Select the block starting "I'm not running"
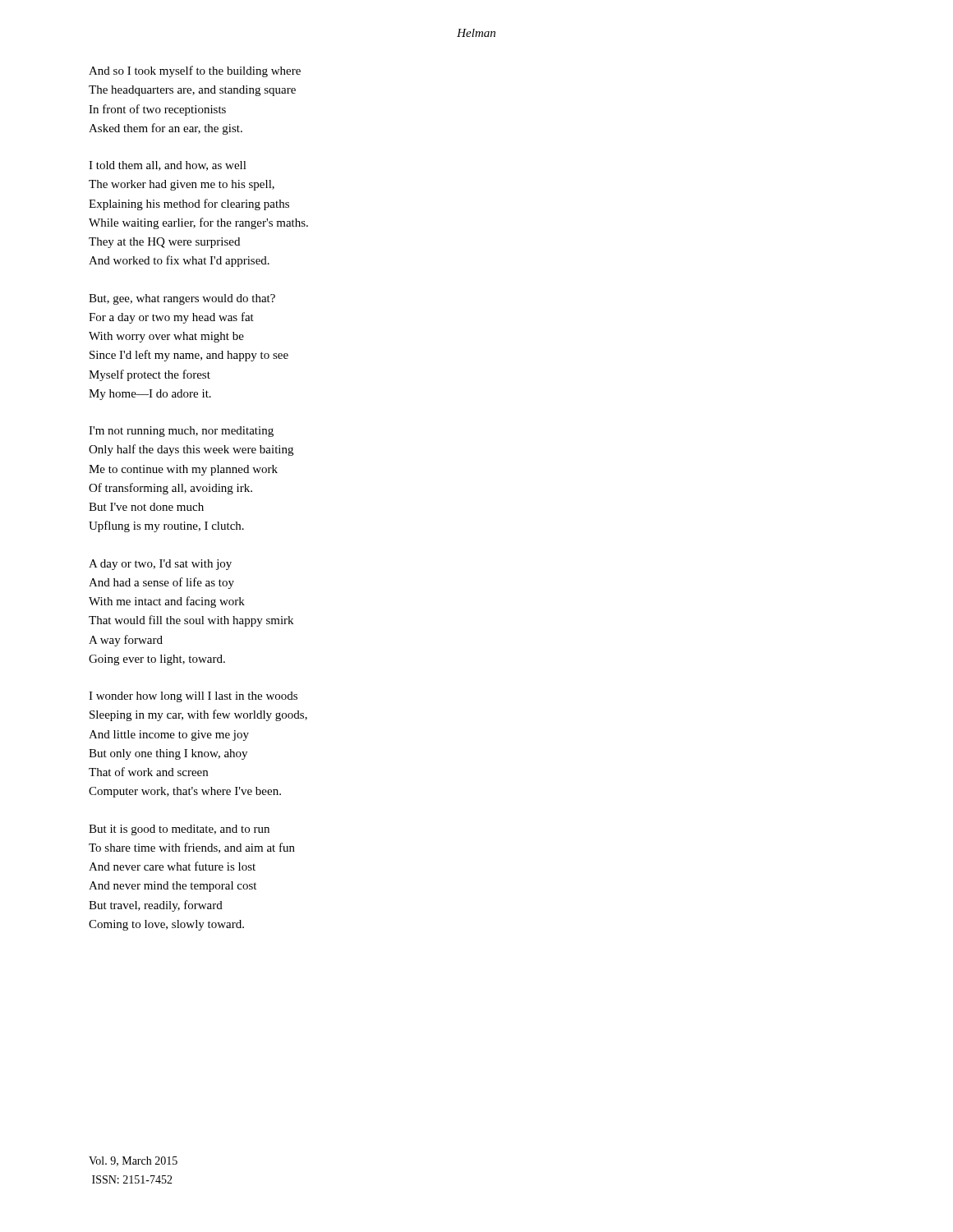 [x=191, y=478]
